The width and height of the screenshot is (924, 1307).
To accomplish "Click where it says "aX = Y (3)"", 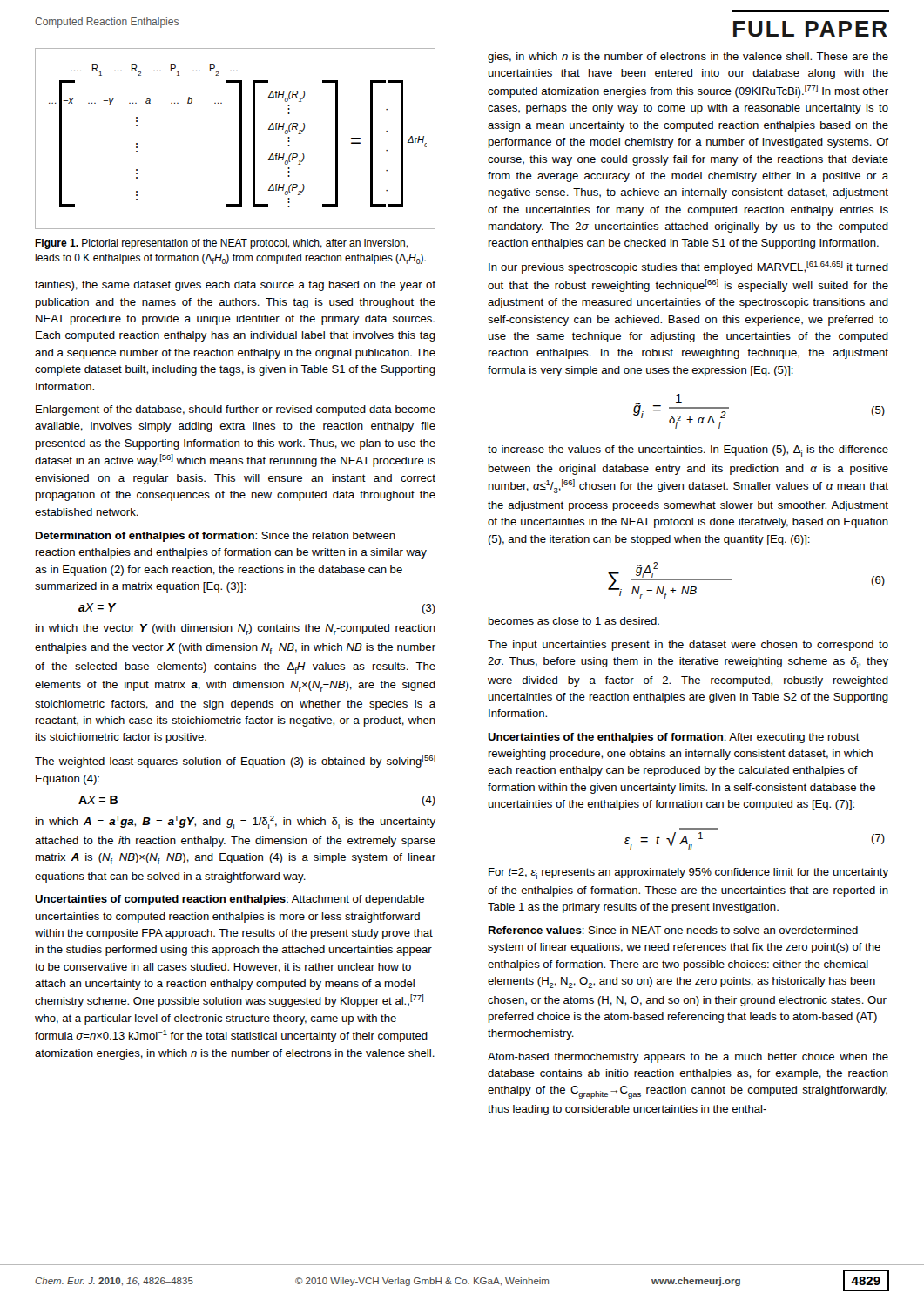I will [101, 609].
